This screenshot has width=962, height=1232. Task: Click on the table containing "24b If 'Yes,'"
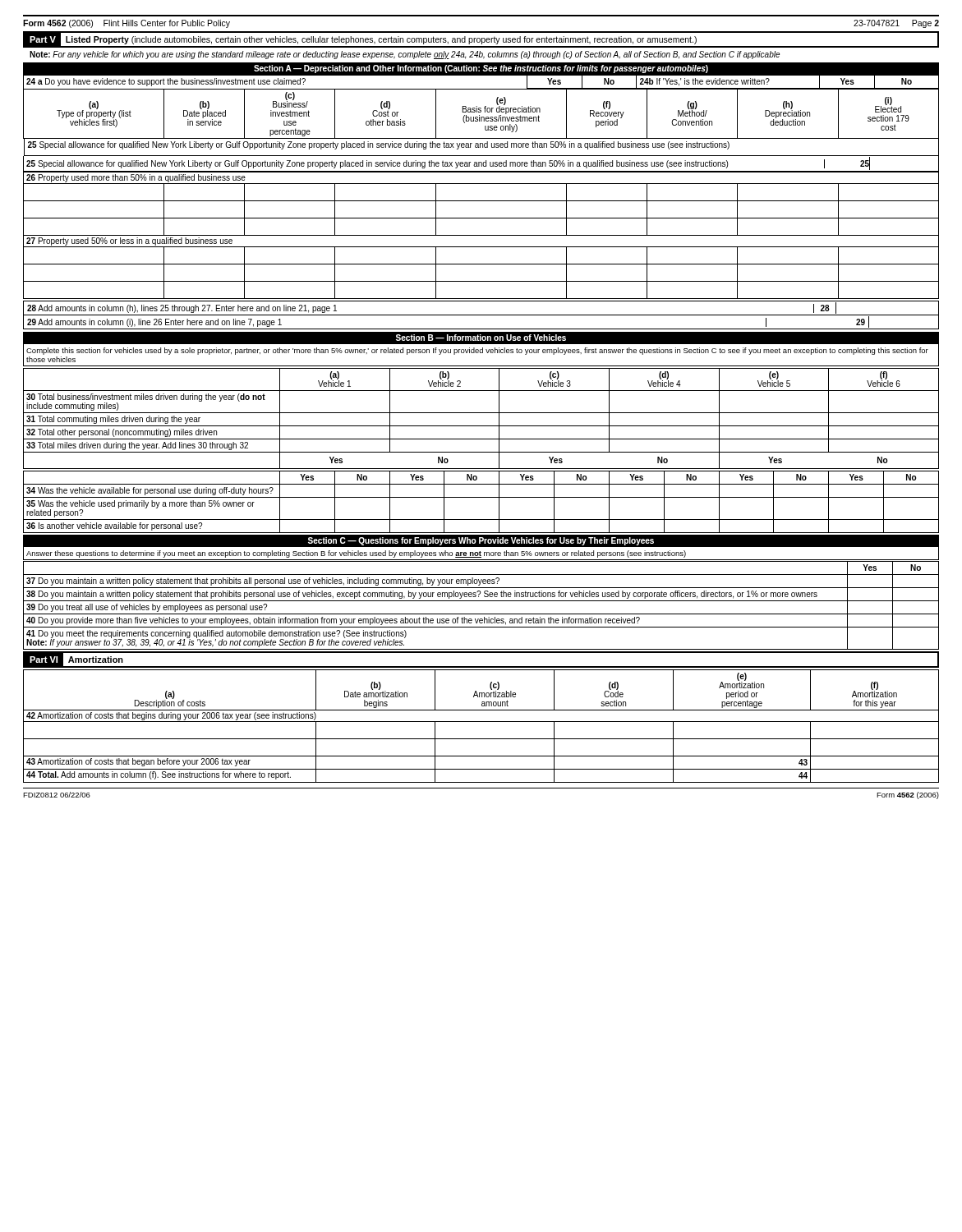click(x=481, y=82)
